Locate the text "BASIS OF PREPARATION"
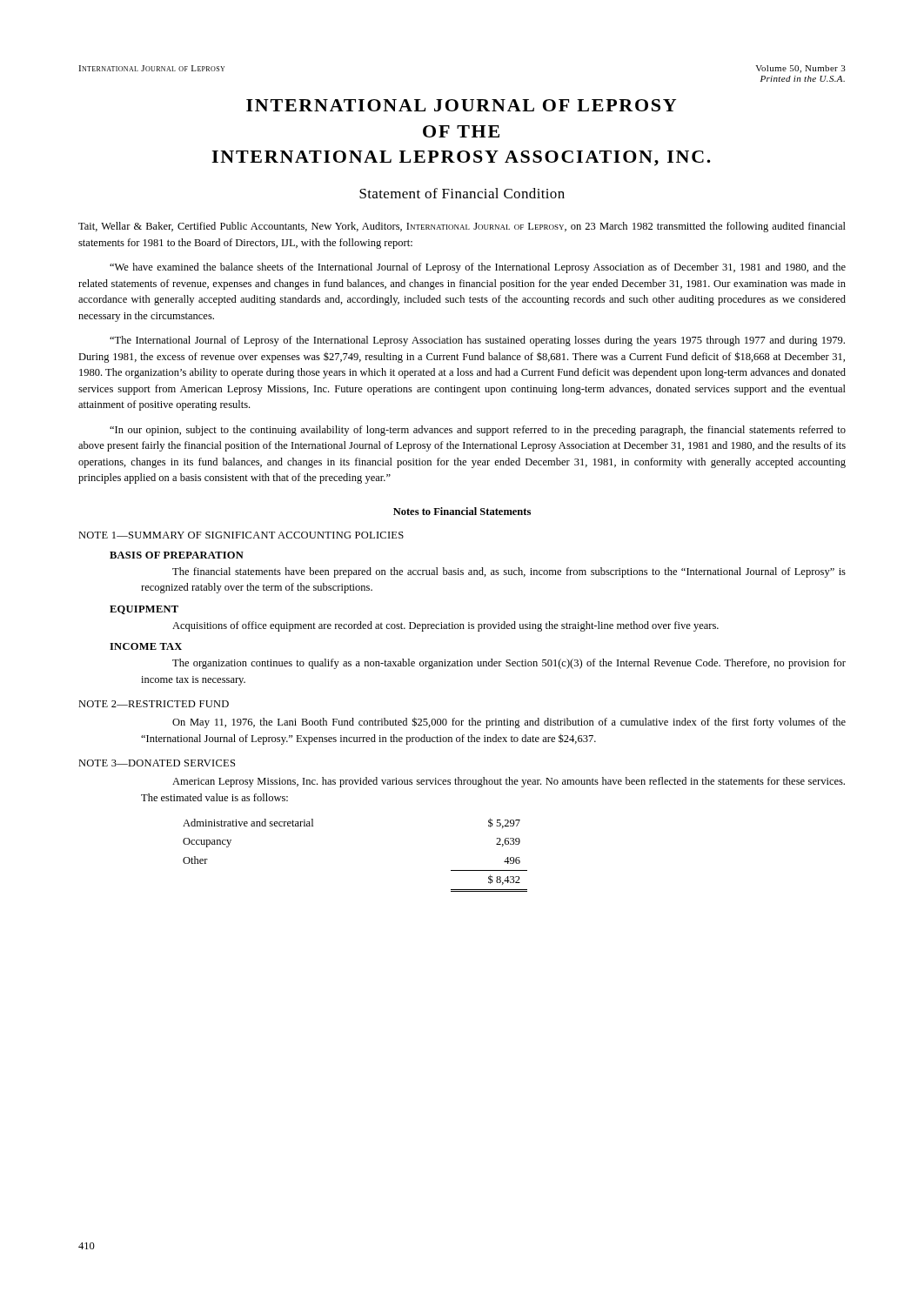Screen dimensions: 1305x924 click(177, 555)
